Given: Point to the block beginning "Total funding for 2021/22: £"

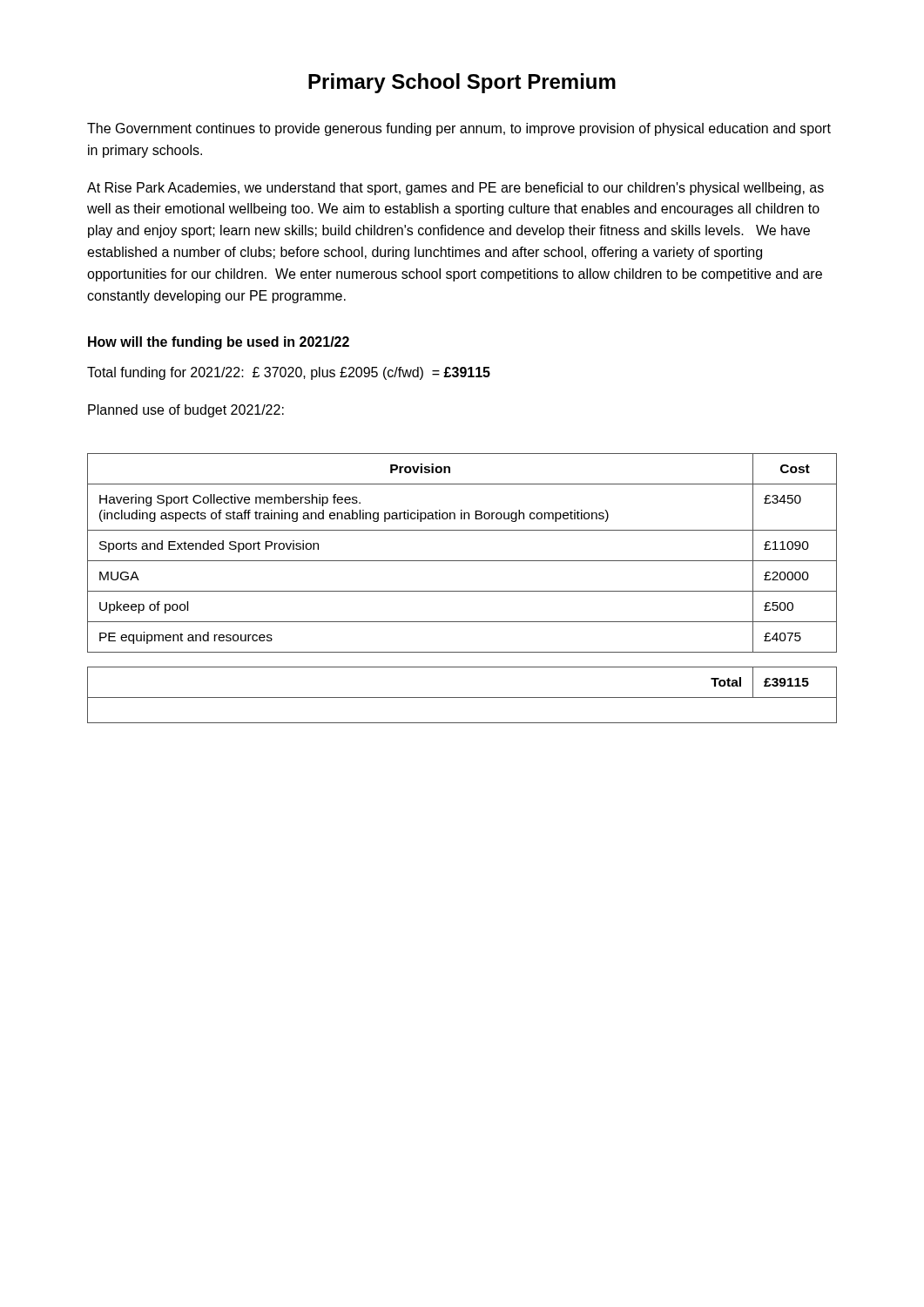Looking at the screenshot, I should click(x=289, y=373).
